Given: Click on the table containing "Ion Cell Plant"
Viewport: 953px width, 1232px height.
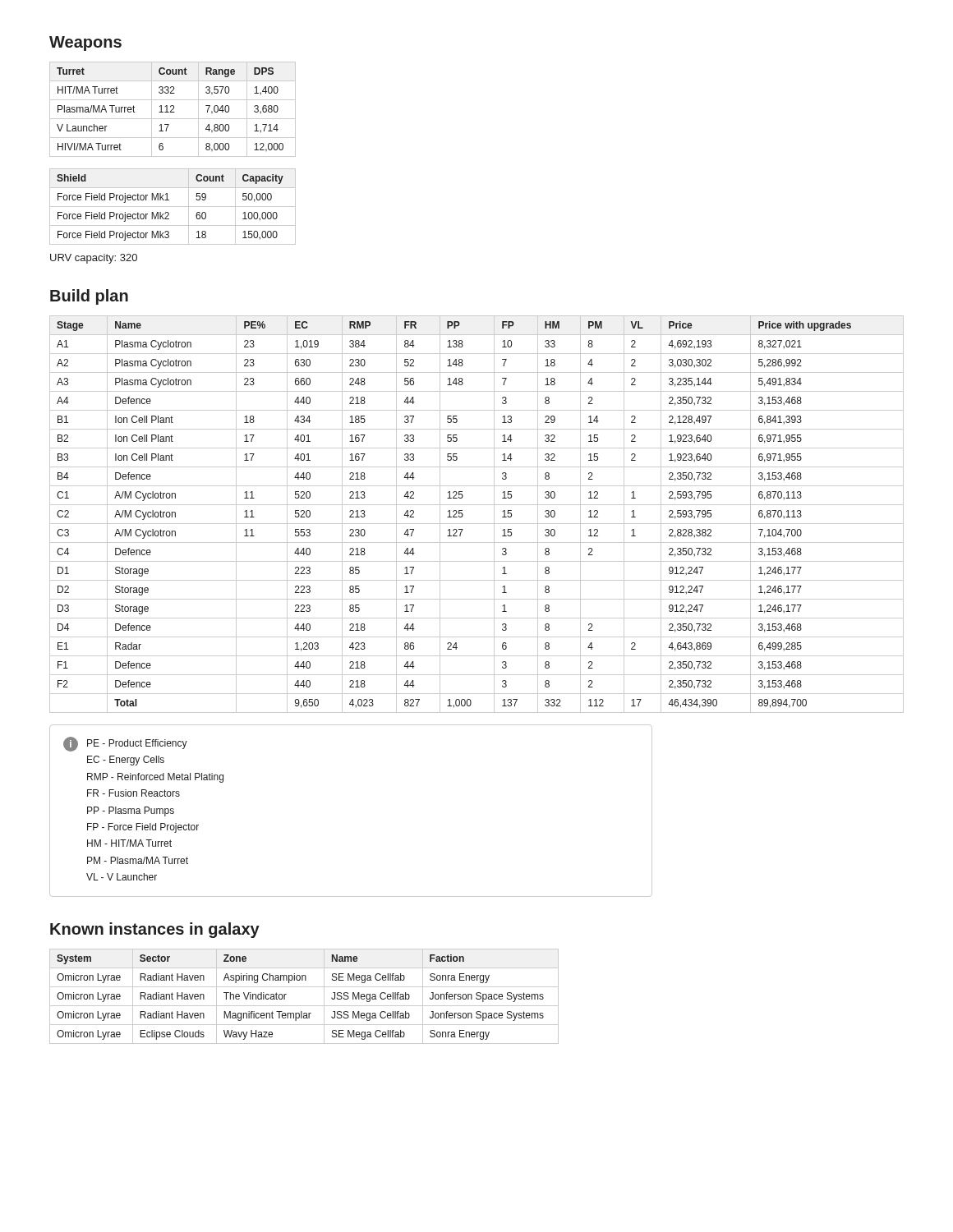Looking at the screenshot, I should tap(476, 514).
